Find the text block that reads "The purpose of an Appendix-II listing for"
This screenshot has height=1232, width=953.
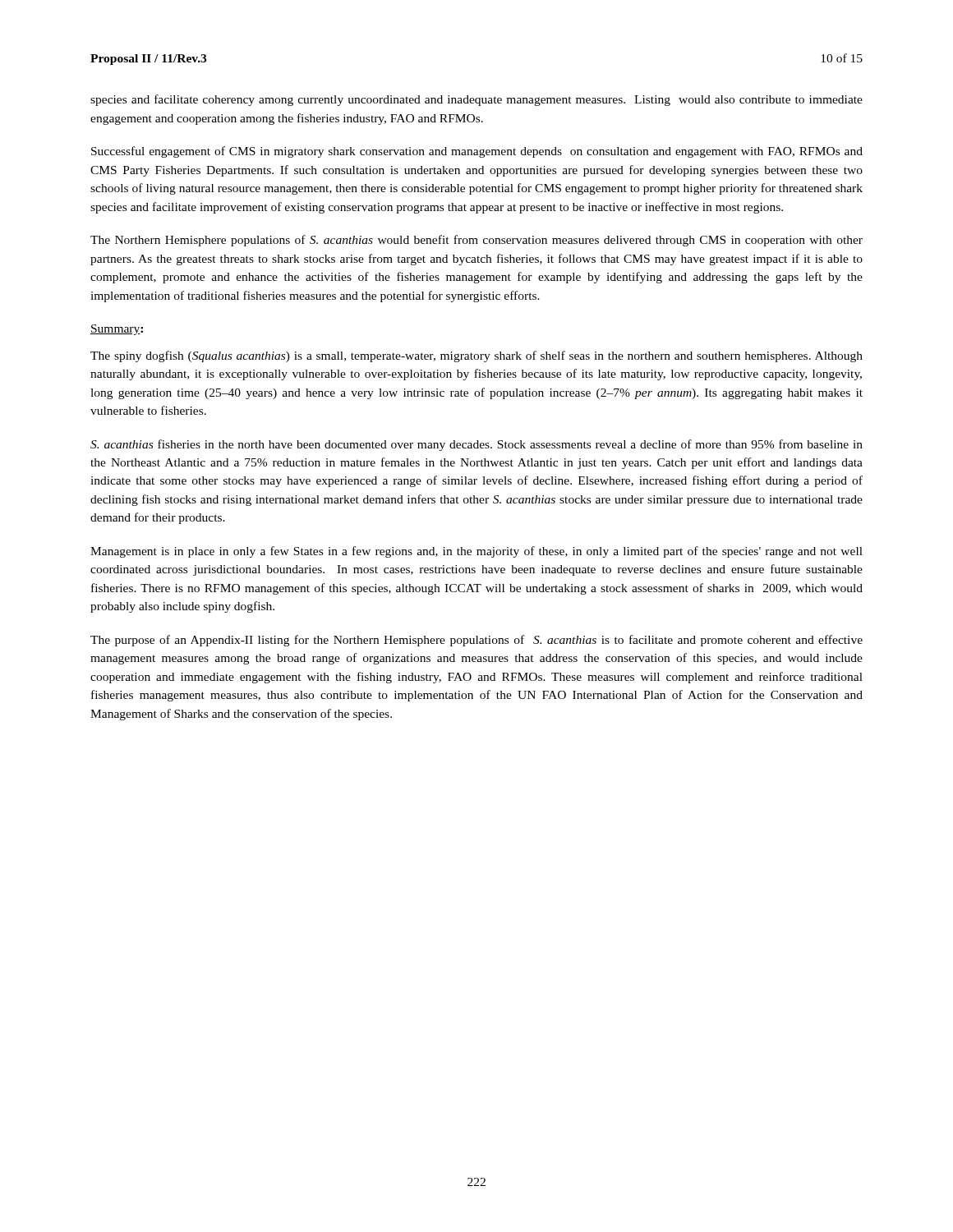tap(476, 676)
